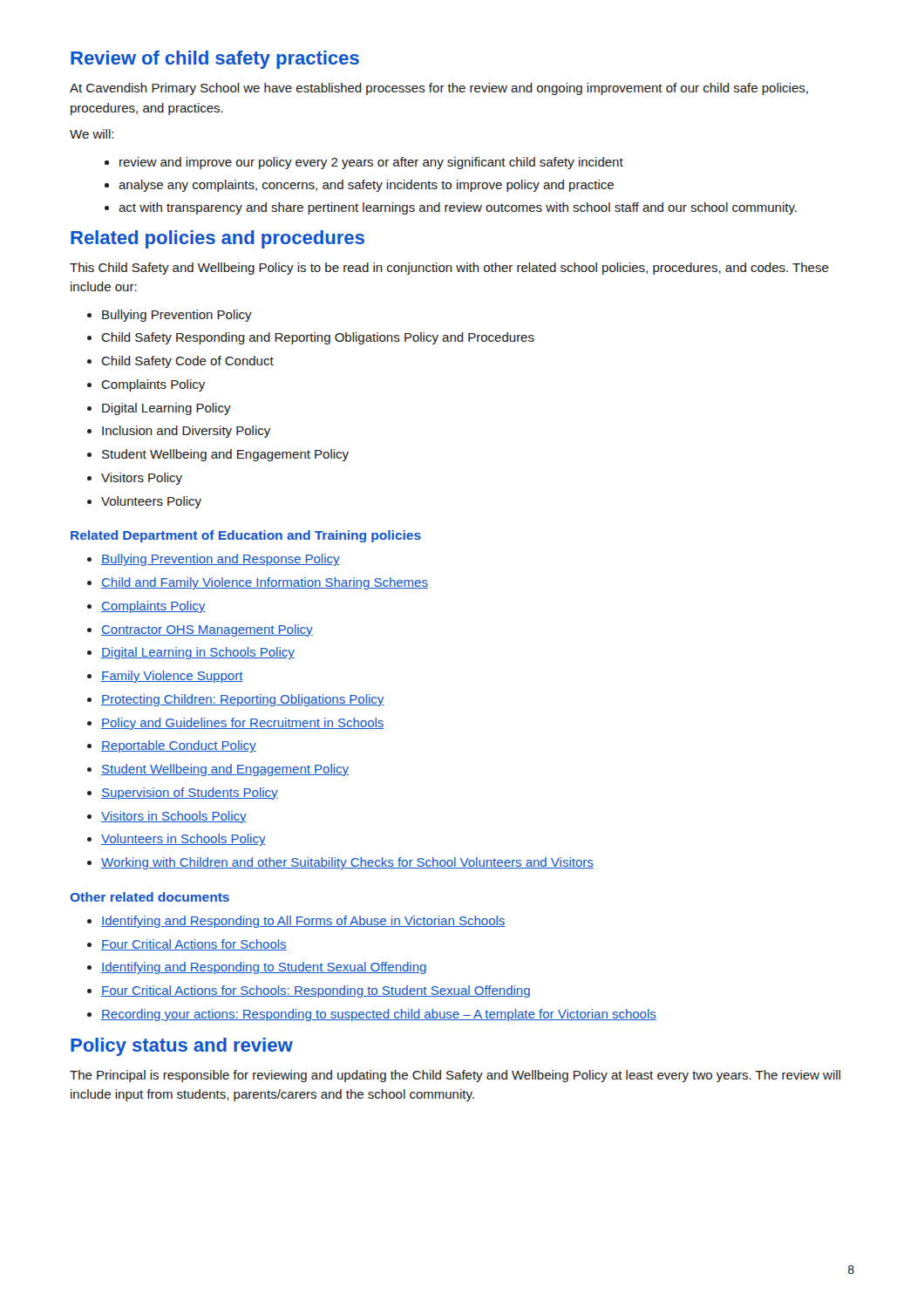Locate the passage starting "This Child Safety and"

pos(462,277)
